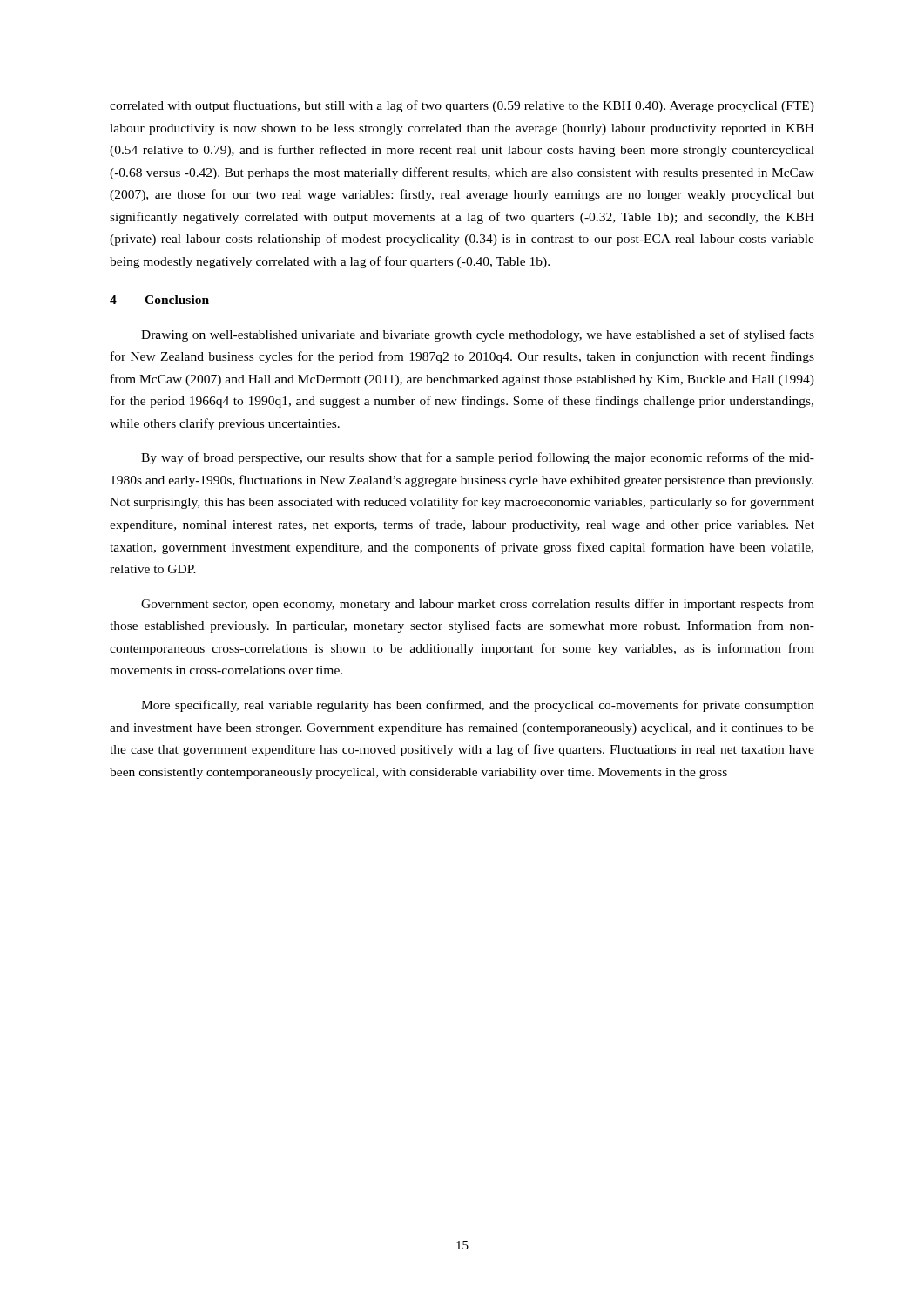Click the passage that begins "correlated with output fluctuations,"
924x1307 pixels.
pos(462,183)
